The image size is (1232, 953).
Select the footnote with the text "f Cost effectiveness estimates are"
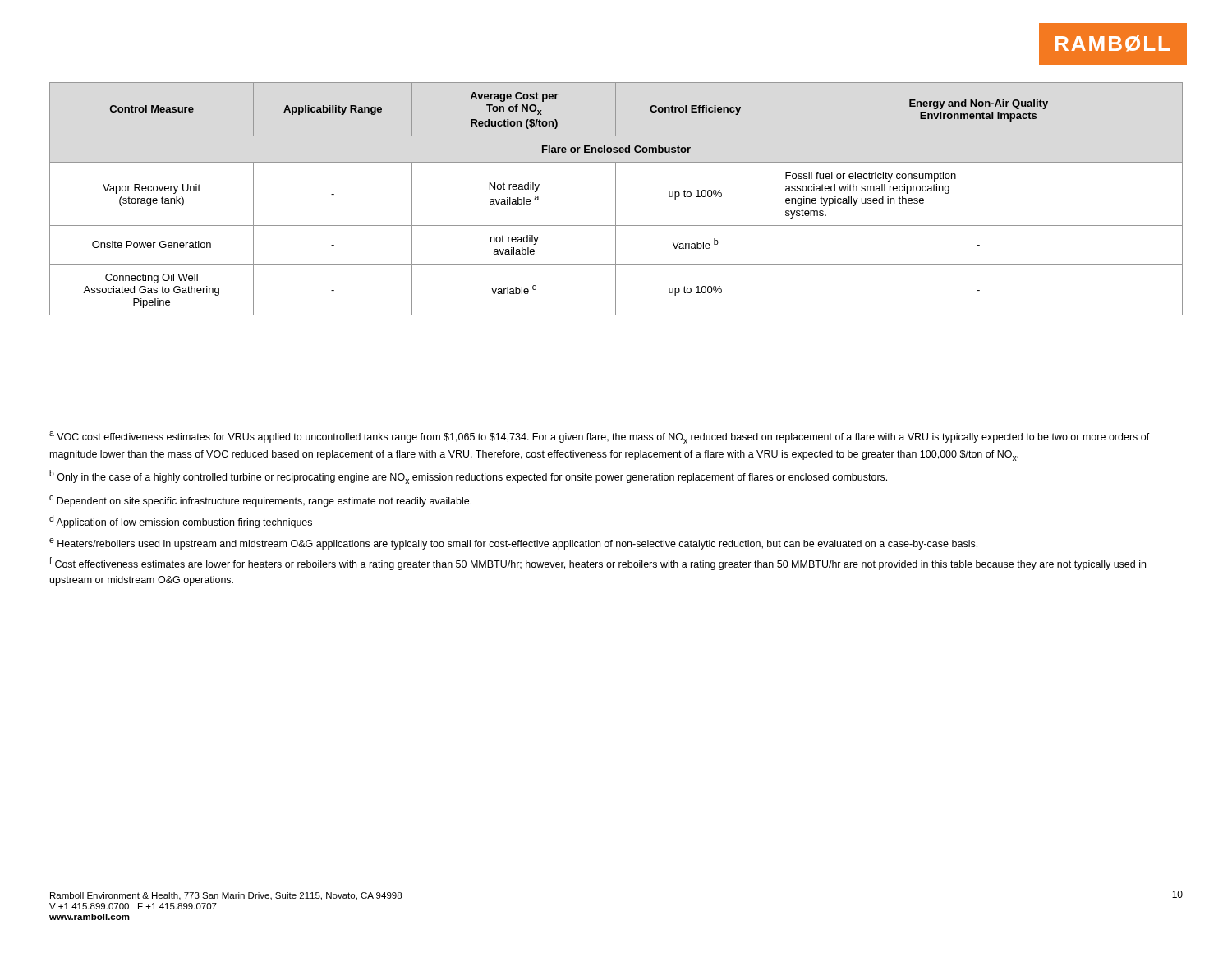pos(598,571)
